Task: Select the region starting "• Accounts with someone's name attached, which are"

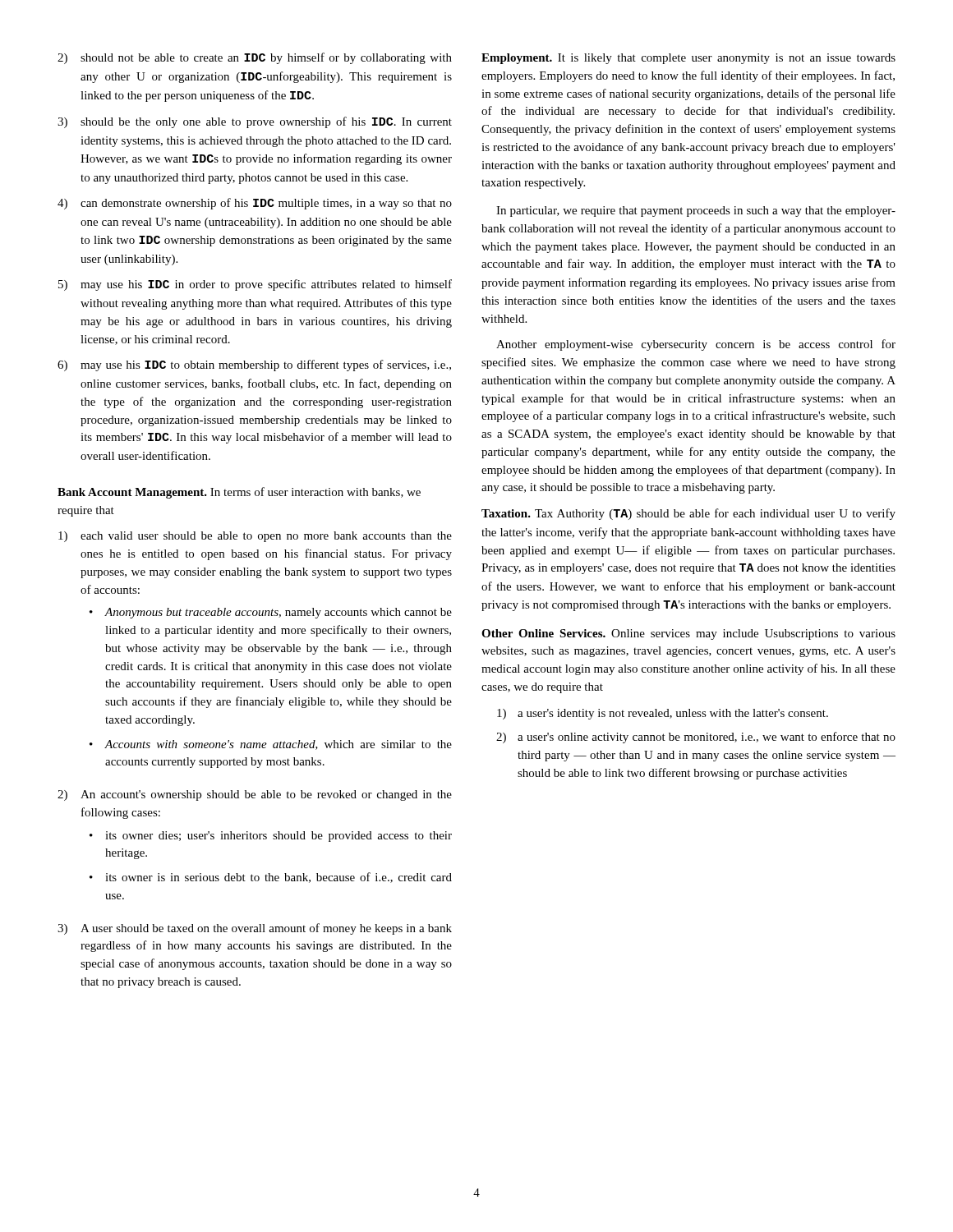Action: point(270,753)
